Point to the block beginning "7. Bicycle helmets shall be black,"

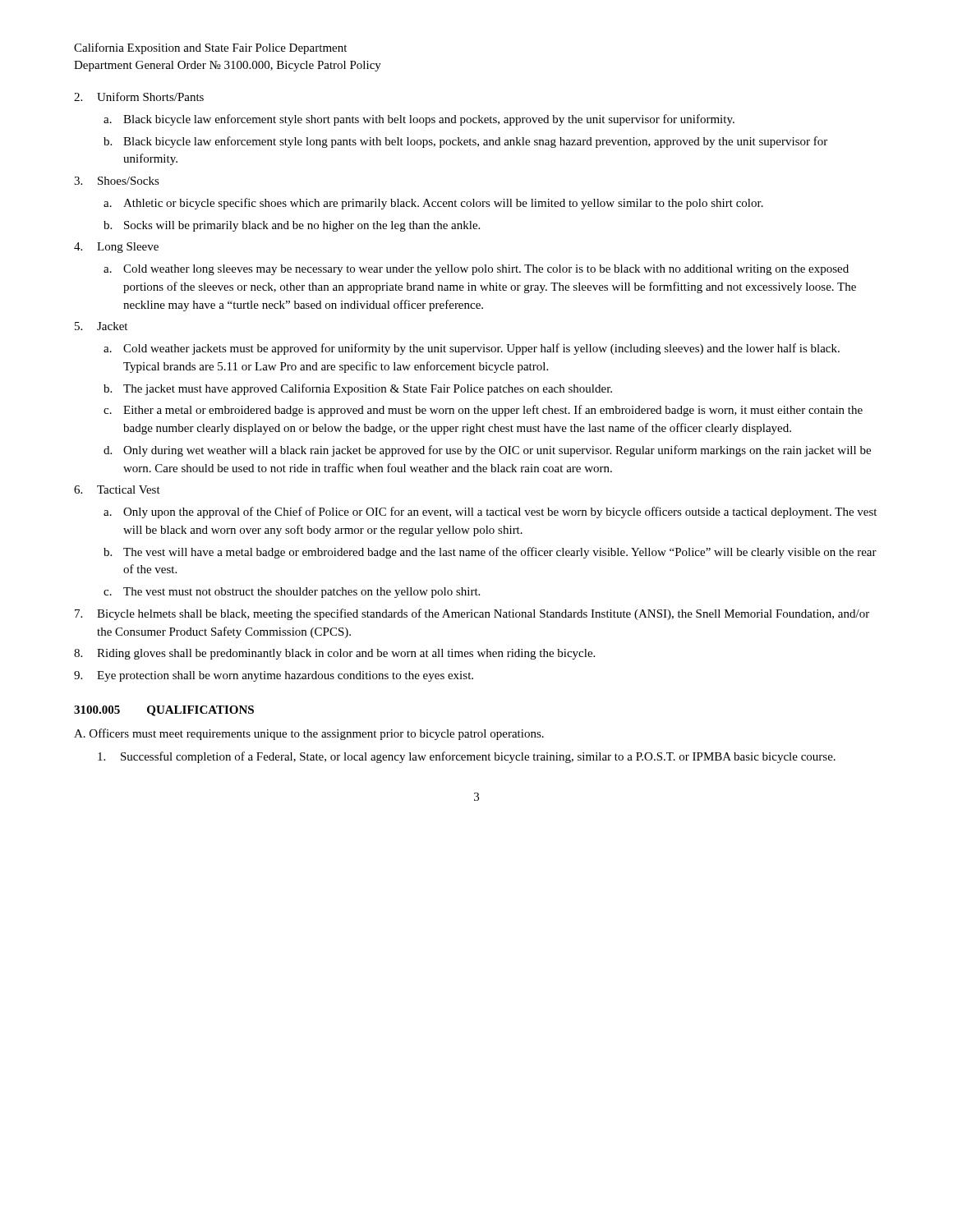coord(476,623)
